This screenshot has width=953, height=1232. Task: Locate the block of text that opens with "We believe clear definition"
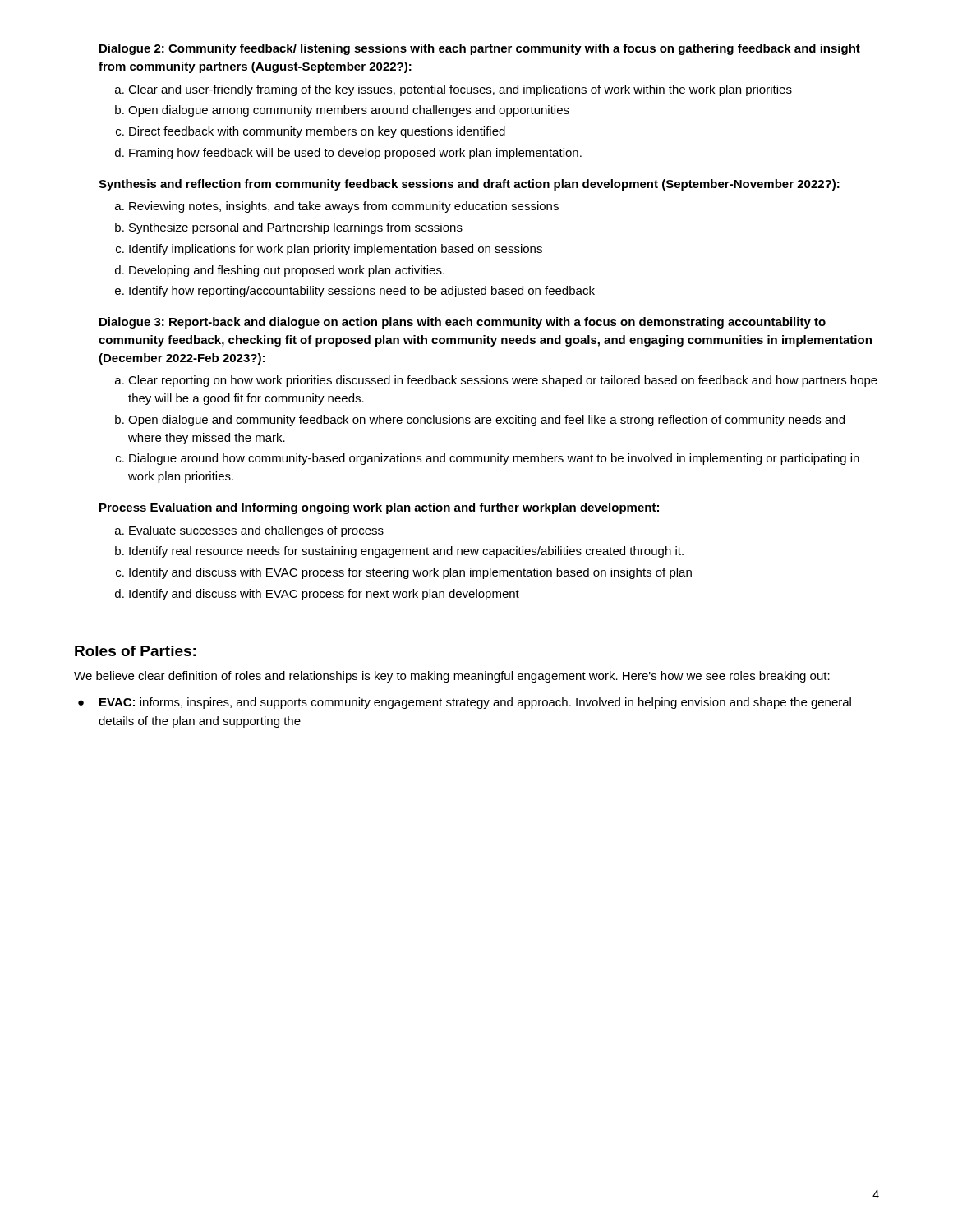point(452,675)
